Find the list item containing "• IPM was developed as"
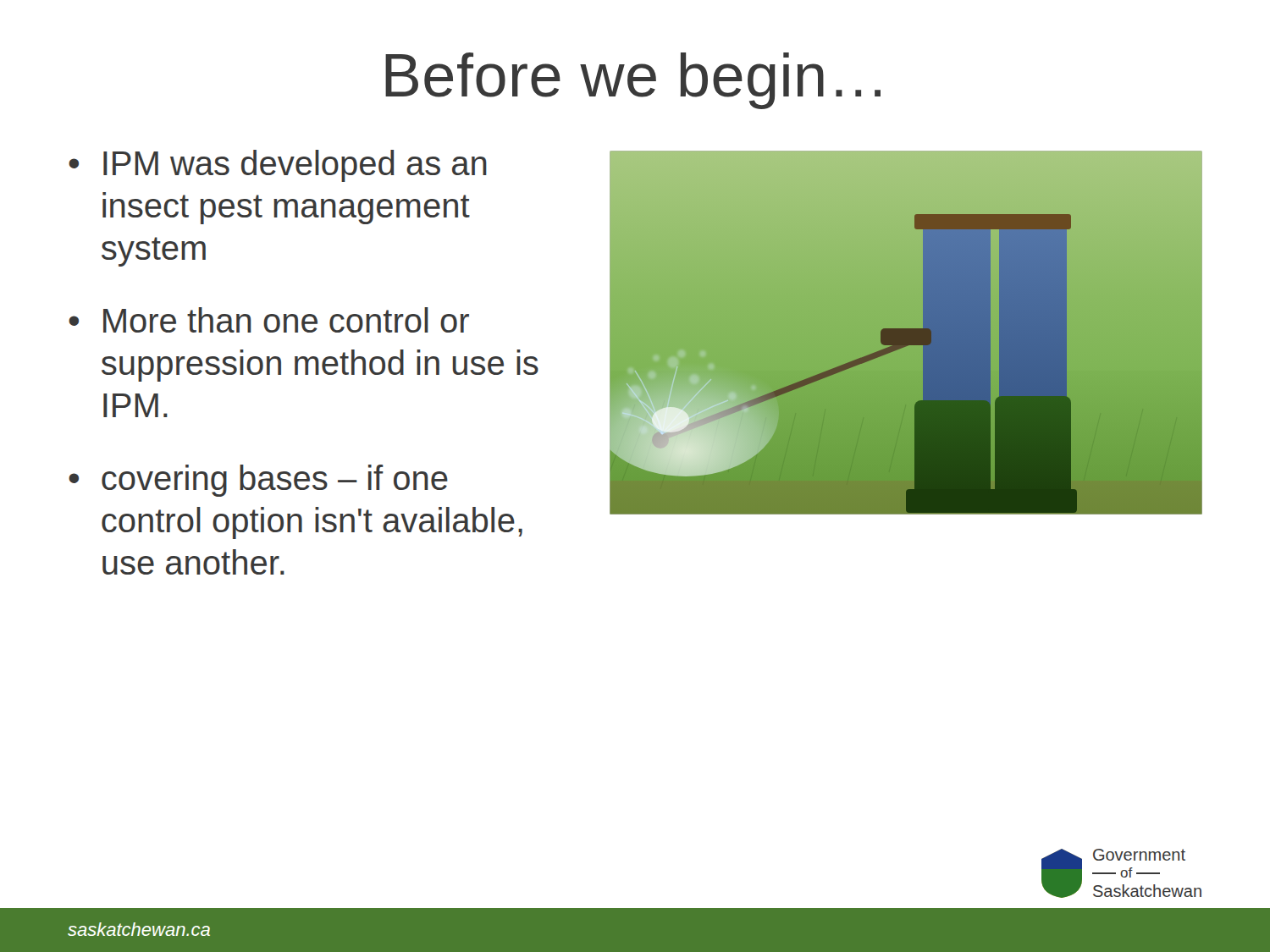Screen dimensions: 952x1270 click(313, 206)
